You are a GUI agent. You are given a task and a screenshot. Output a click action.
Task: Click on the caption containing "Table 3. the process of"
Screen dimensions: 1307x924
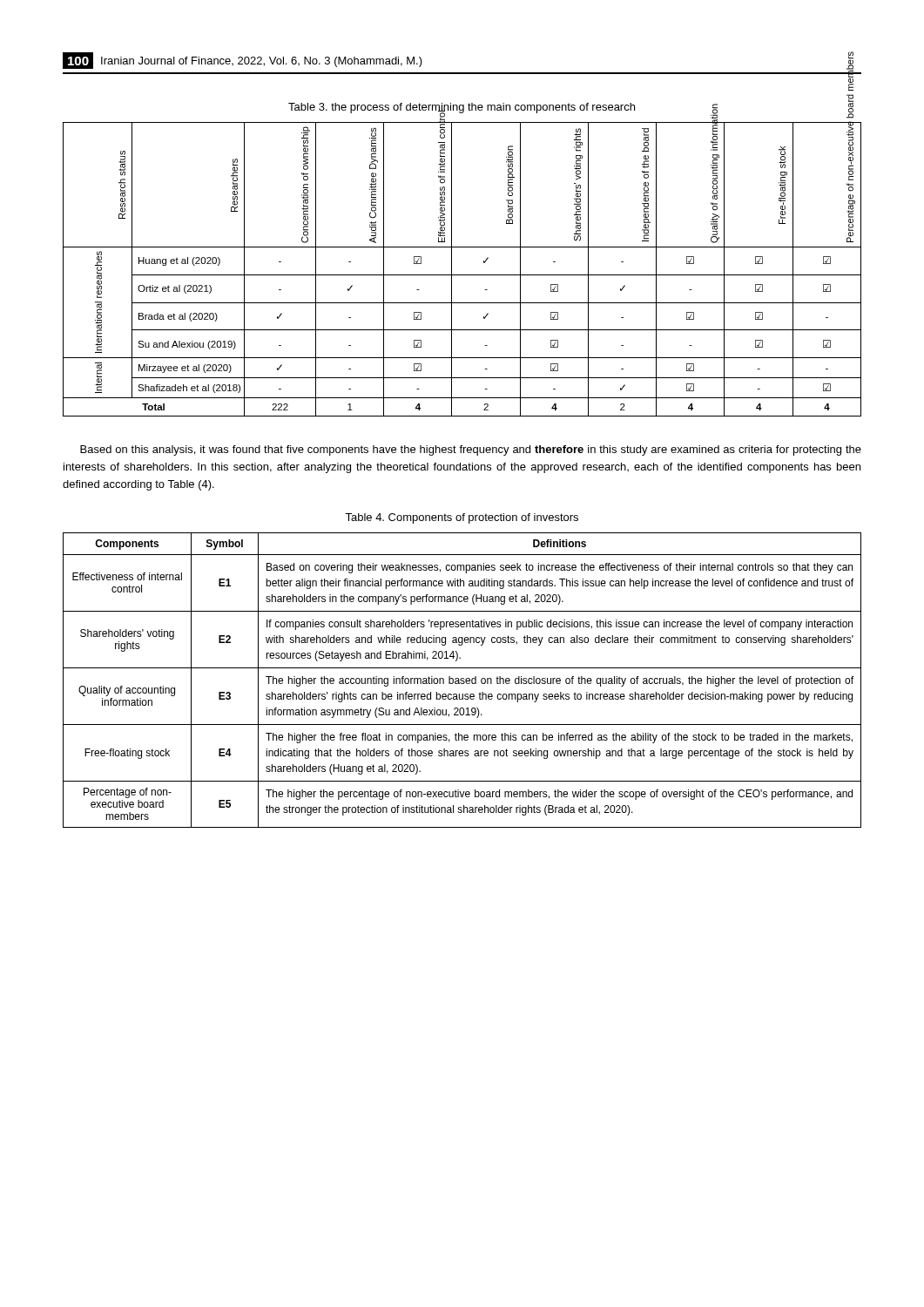tap(462, 107)
